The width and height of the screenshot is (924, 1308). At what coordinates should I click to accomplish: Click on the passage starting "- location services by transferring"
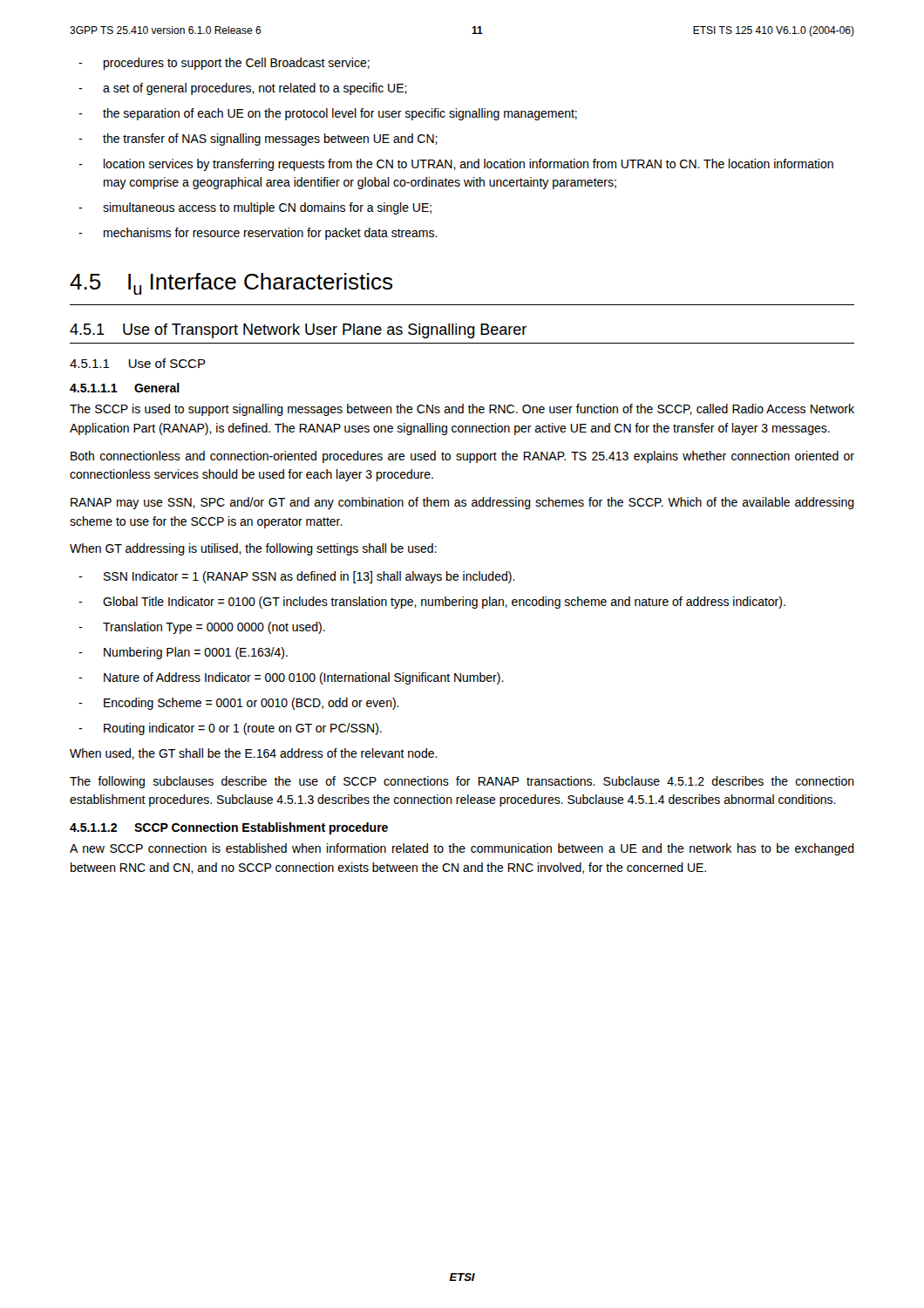point(462,174)
